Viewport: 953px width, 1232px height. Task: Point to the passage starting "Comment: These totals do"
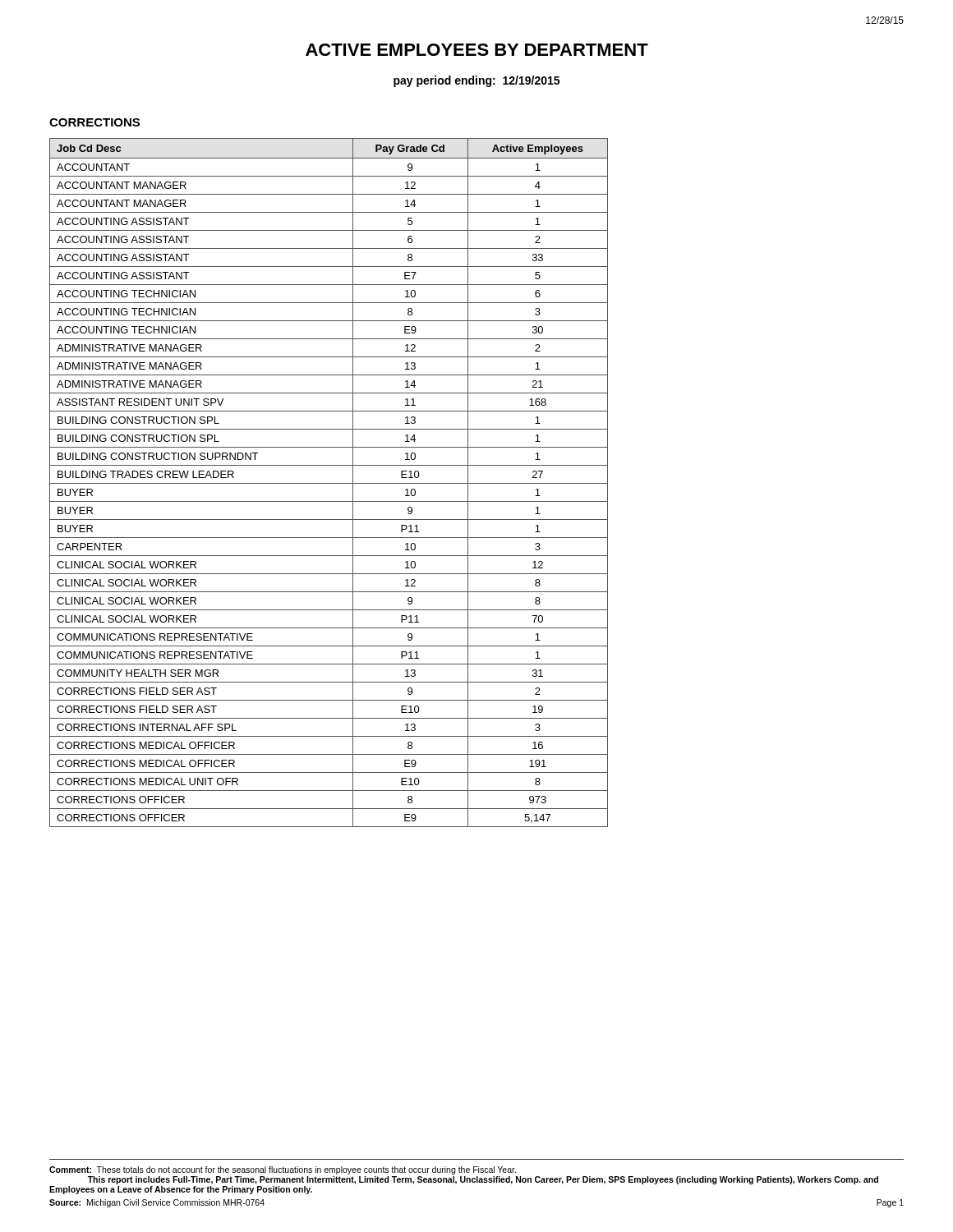[476, 1186]
